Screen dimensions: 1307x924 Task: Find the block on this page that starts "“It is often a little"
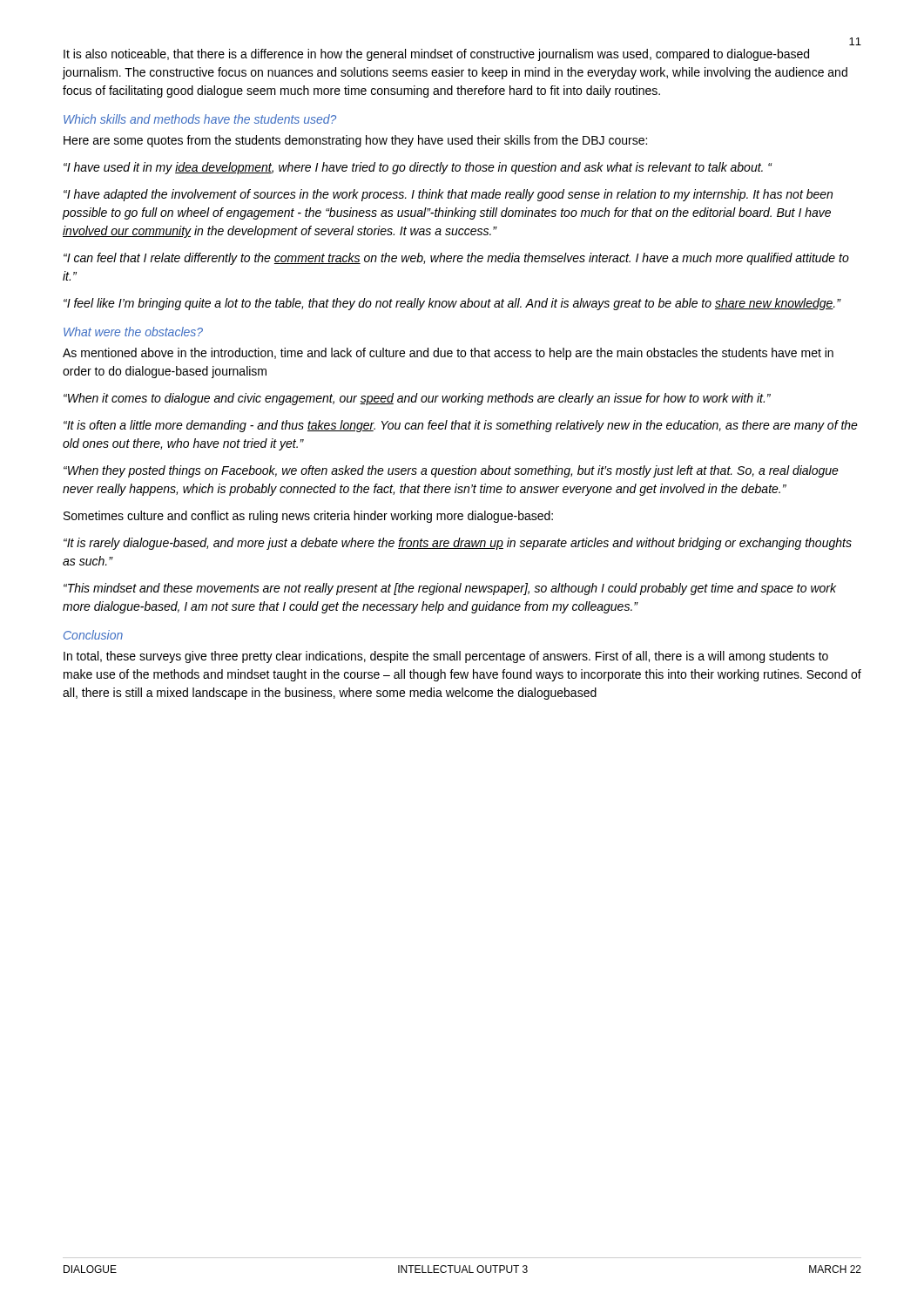click(x=462, y=435)
